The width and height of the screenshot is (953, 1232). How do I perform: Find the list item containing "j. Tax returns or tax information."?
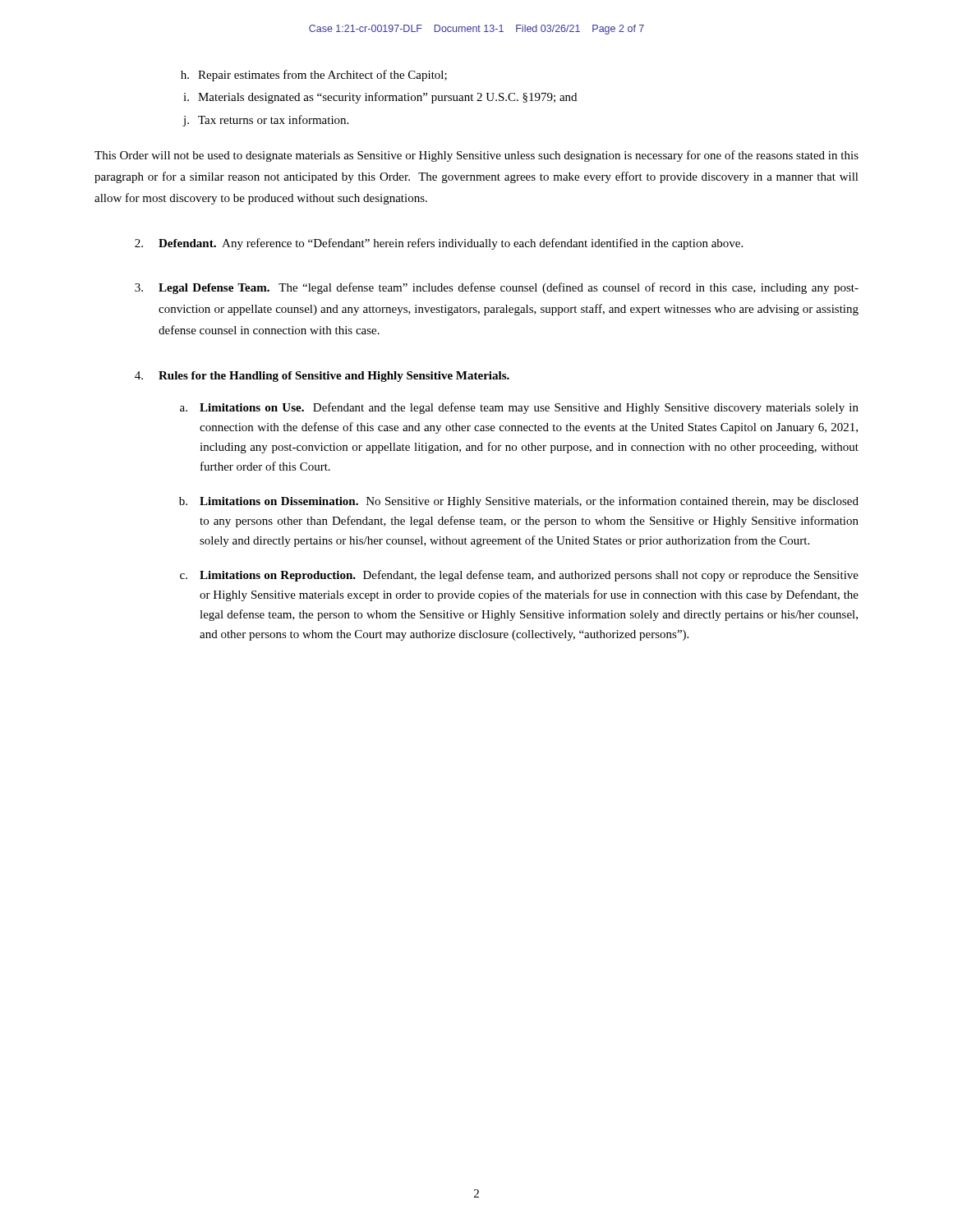pyautogui.click(x=265, y=121)
